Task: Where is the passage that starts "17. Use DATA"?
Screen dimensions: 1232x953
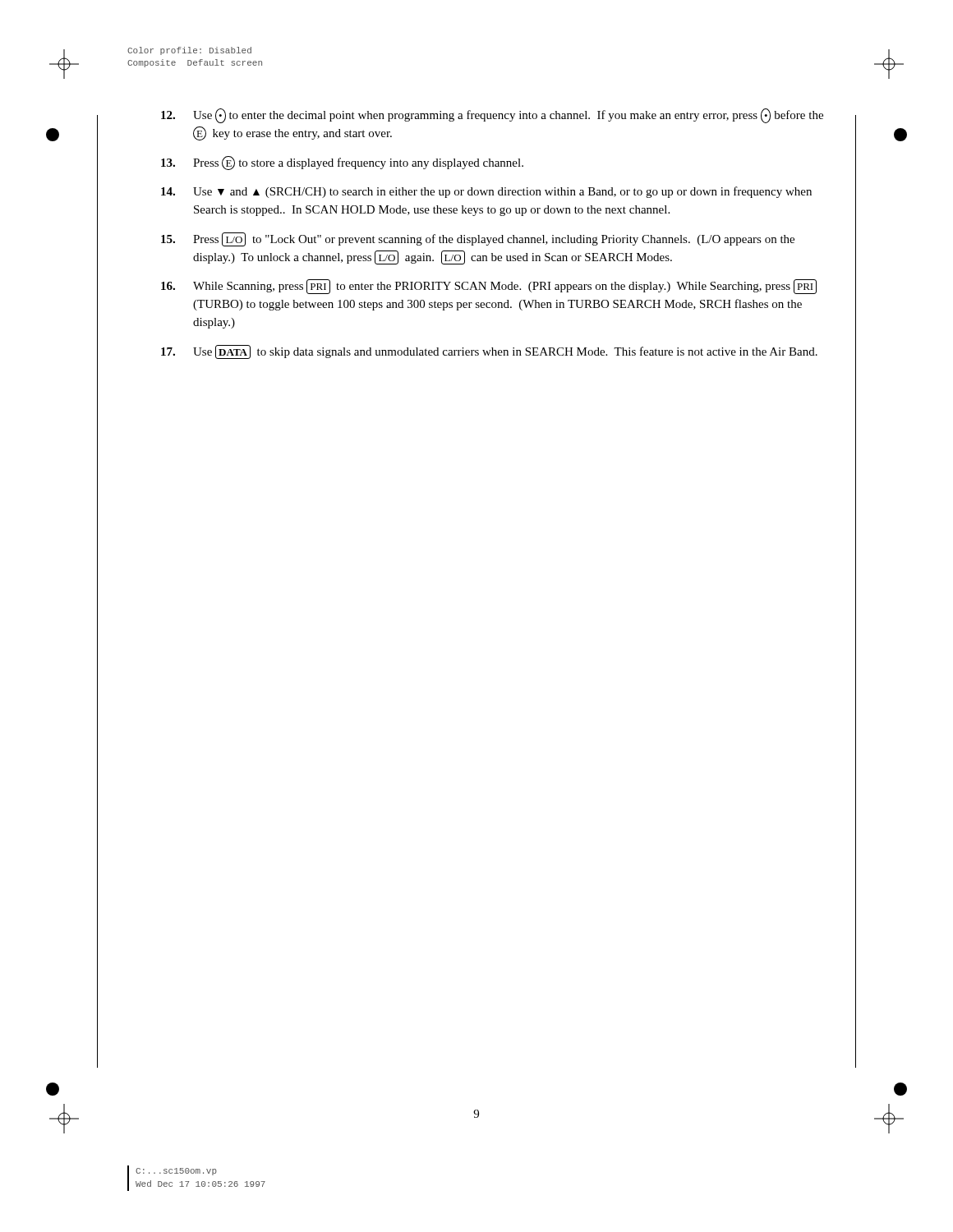Action: pyautogui.click(x=493, y=352)
